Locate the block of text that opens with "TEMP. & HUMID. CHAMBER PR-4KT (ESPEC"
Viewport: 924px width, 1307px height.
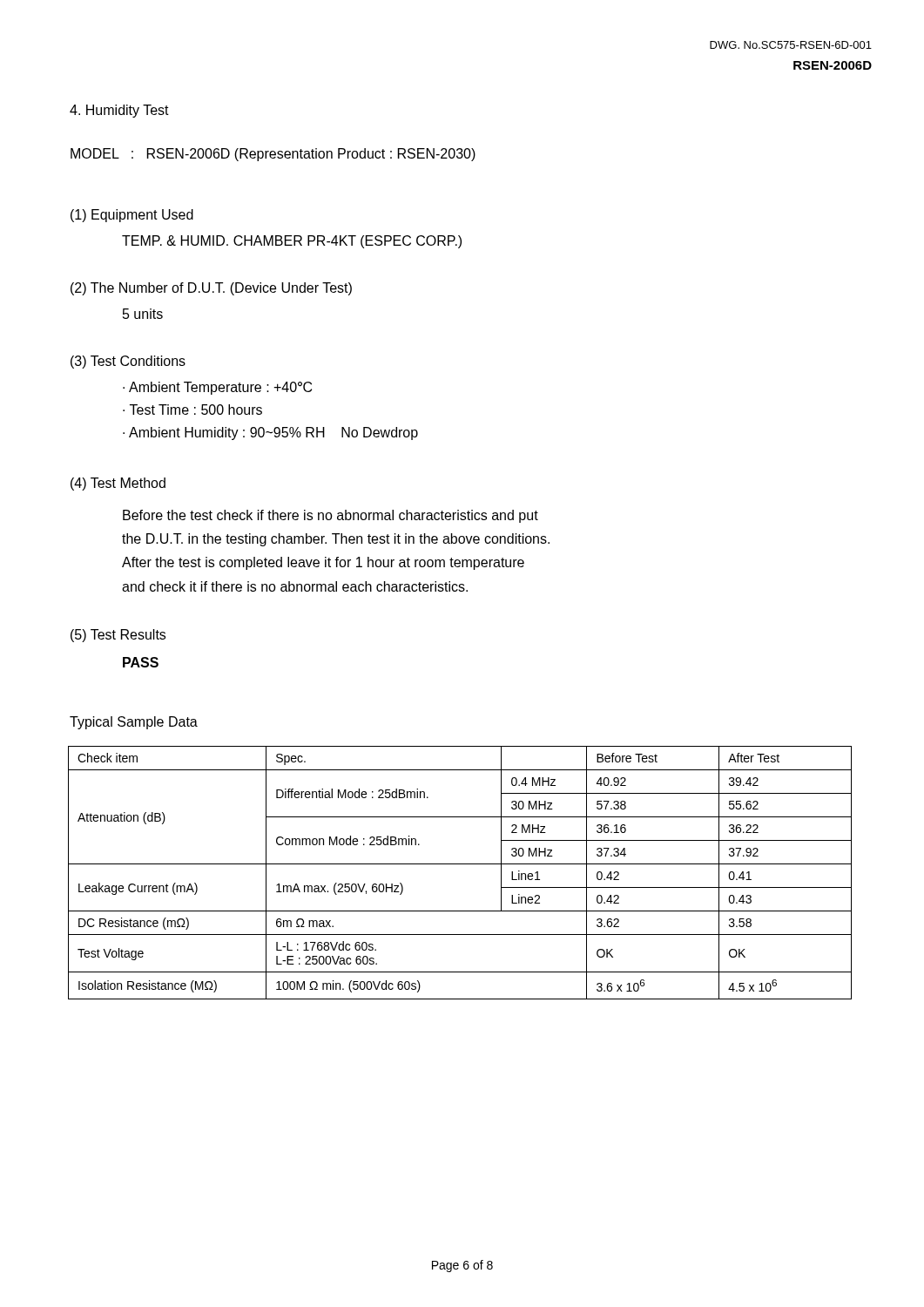point(292,241)
